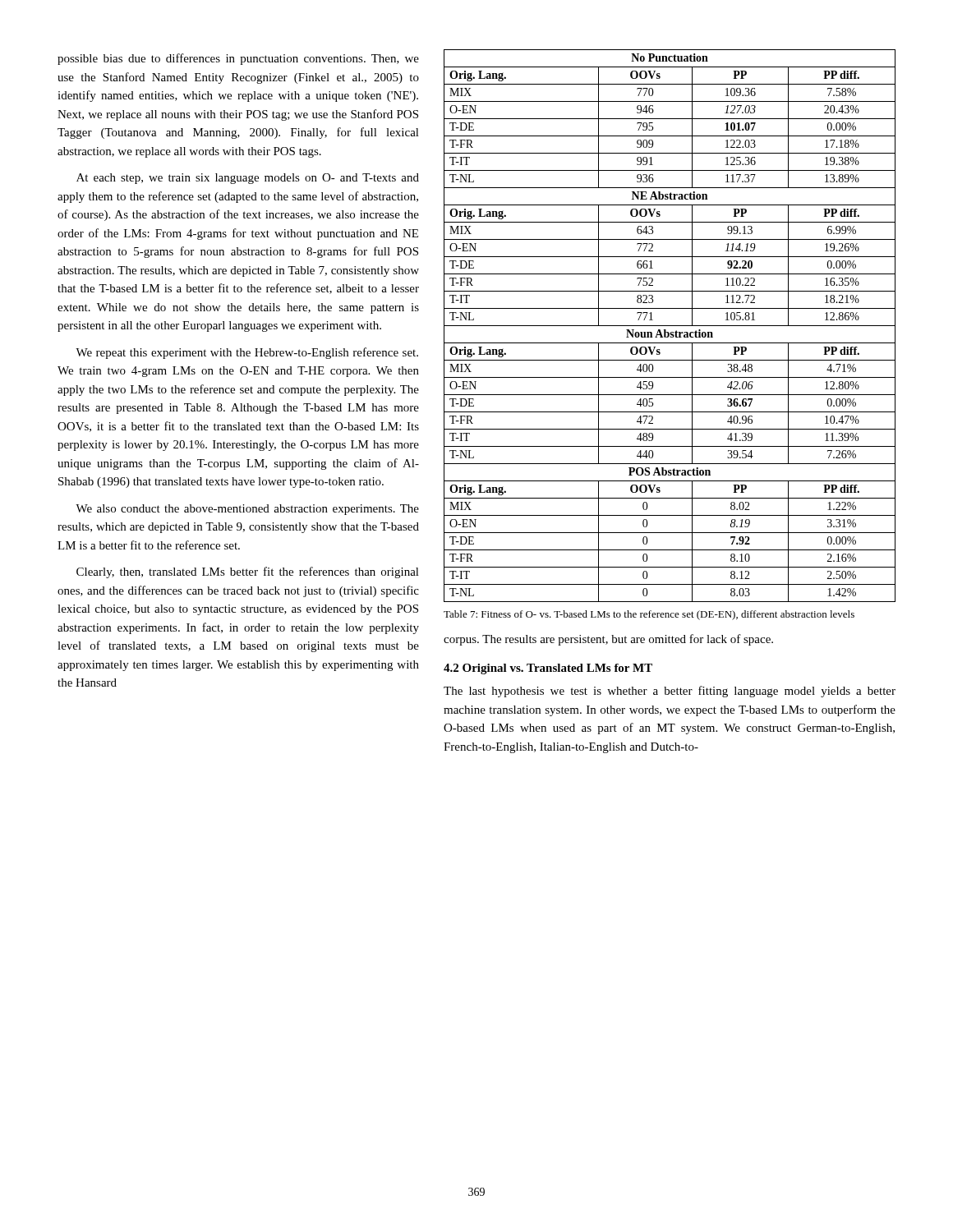Select the element starting "At each step, we"
Screen dimensions: 1232x953
(238, 252)
